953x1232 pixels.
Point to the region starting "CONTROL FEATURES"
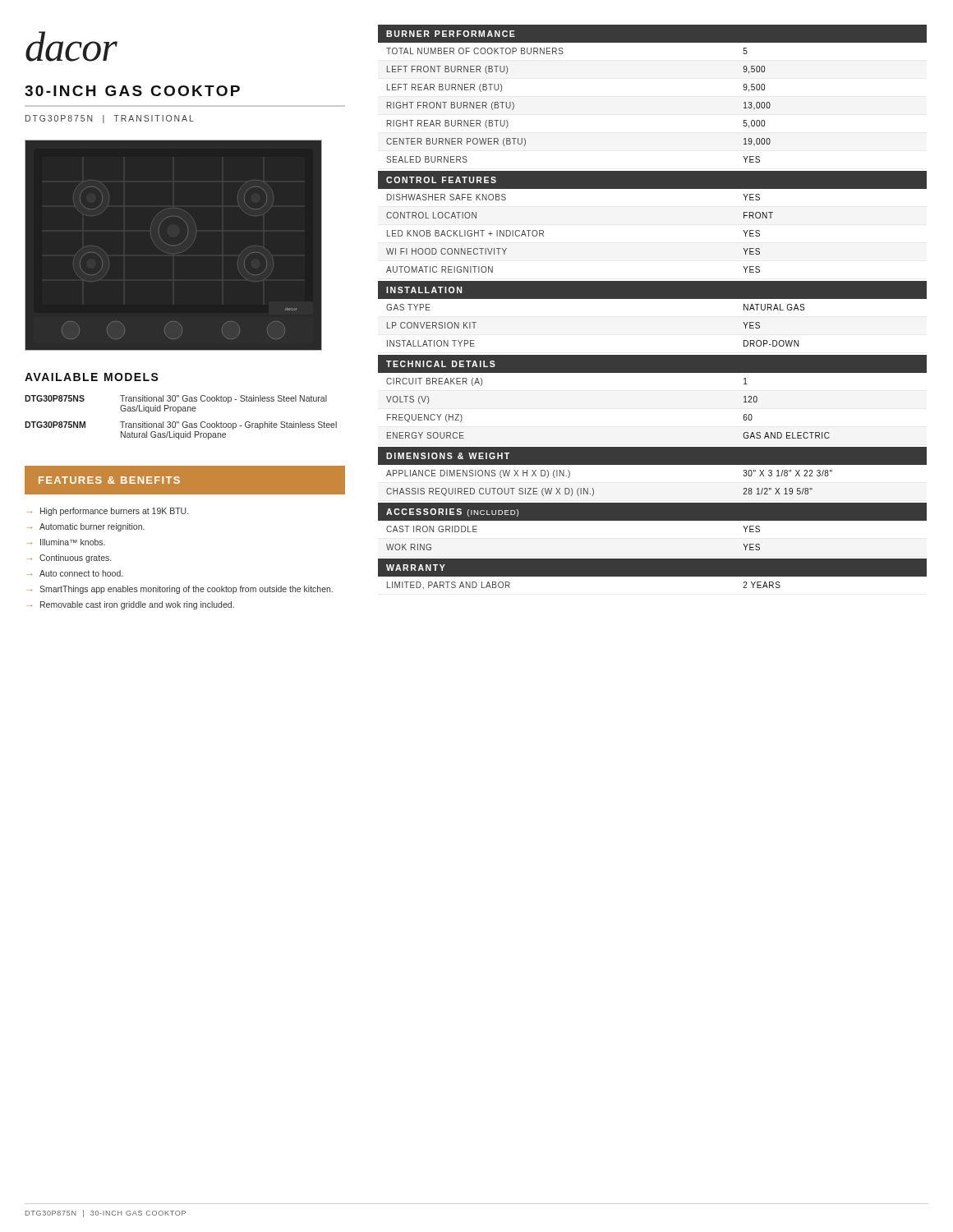click(442, 180)
